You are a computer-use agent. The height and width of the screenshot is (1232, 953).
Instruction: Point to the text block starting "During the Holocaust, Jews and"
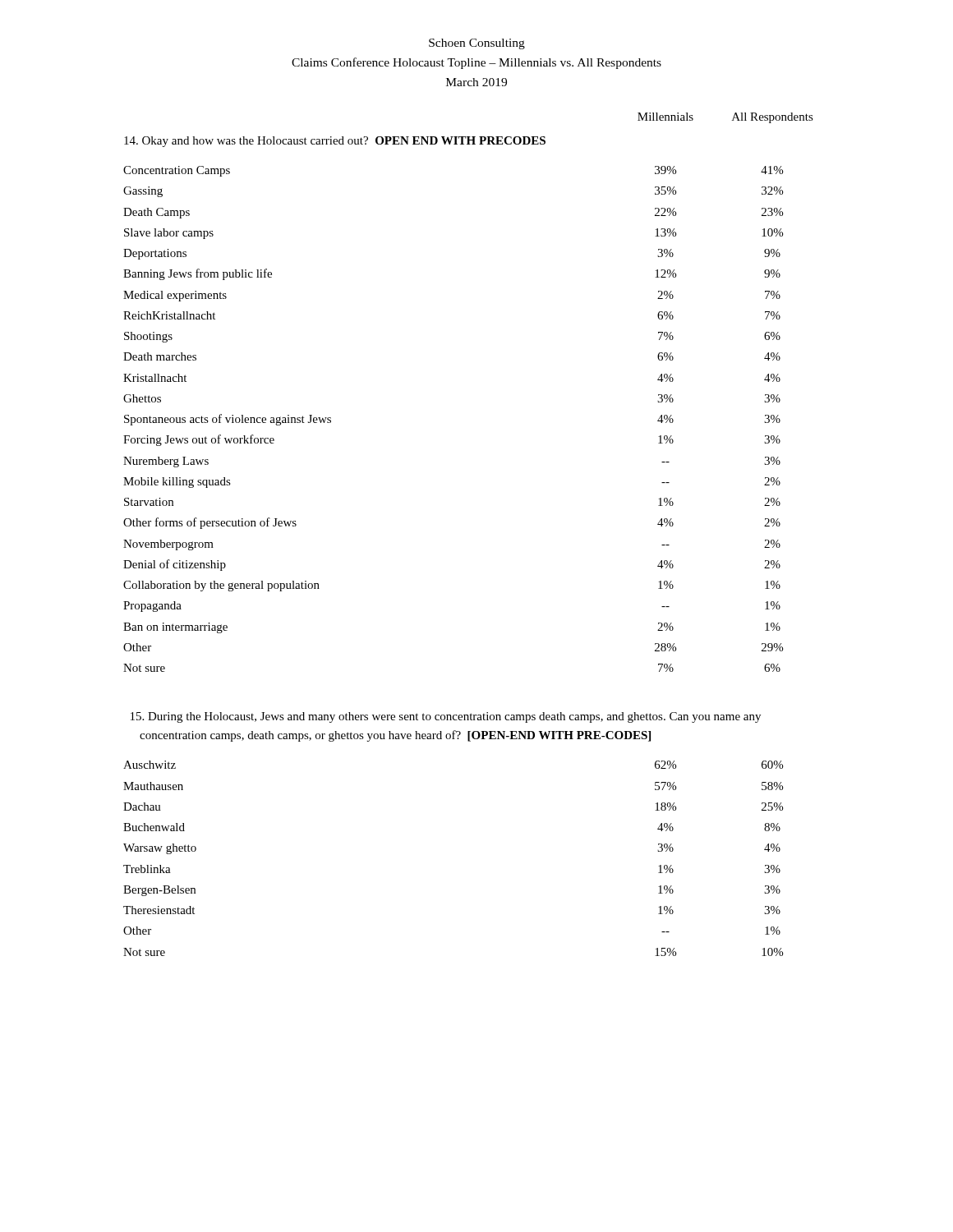[x=442, y=726]
